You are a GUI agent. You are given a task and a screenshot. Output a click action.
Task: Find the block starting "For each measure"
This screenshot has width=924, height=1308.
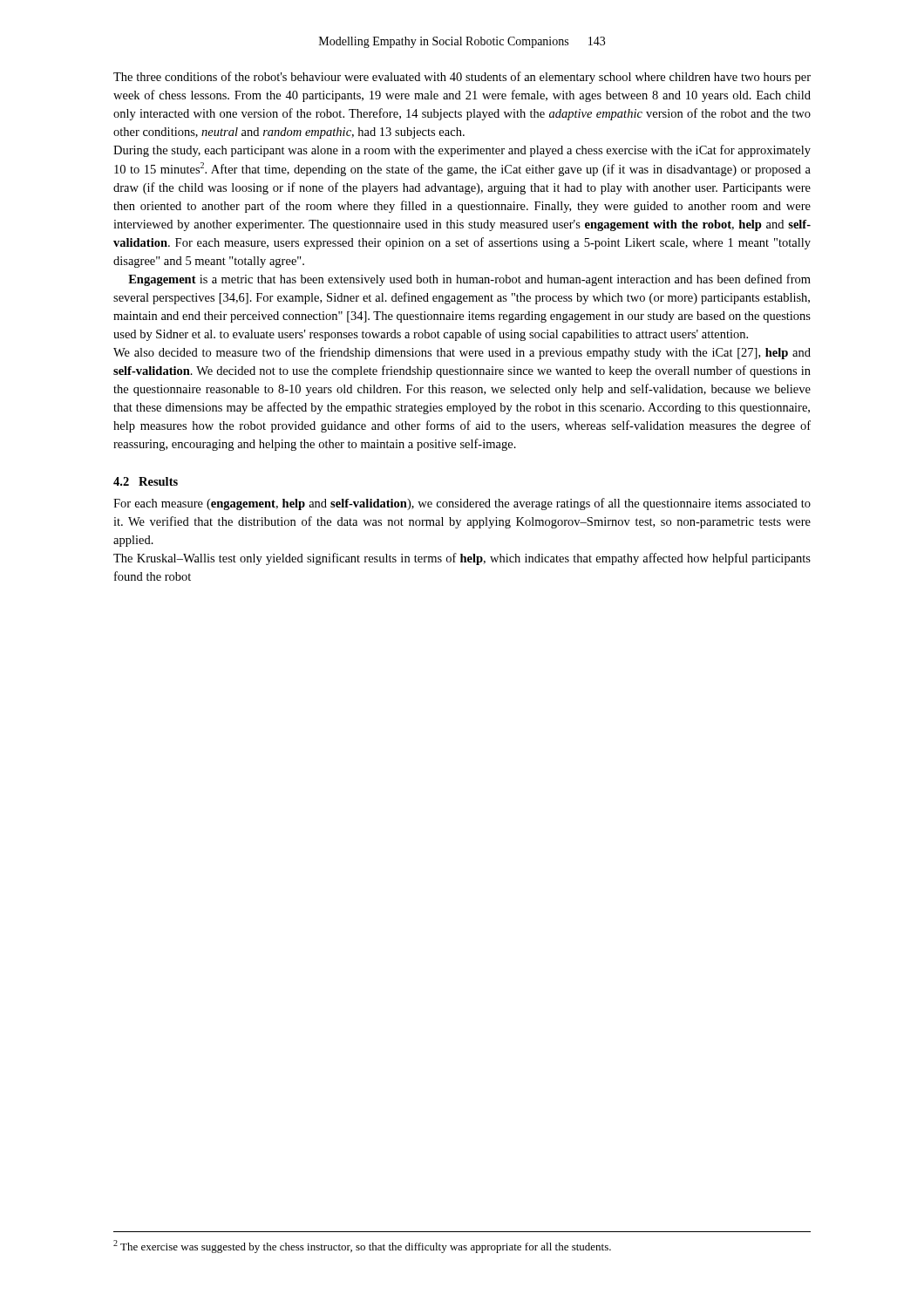click(x=462, y=522)
